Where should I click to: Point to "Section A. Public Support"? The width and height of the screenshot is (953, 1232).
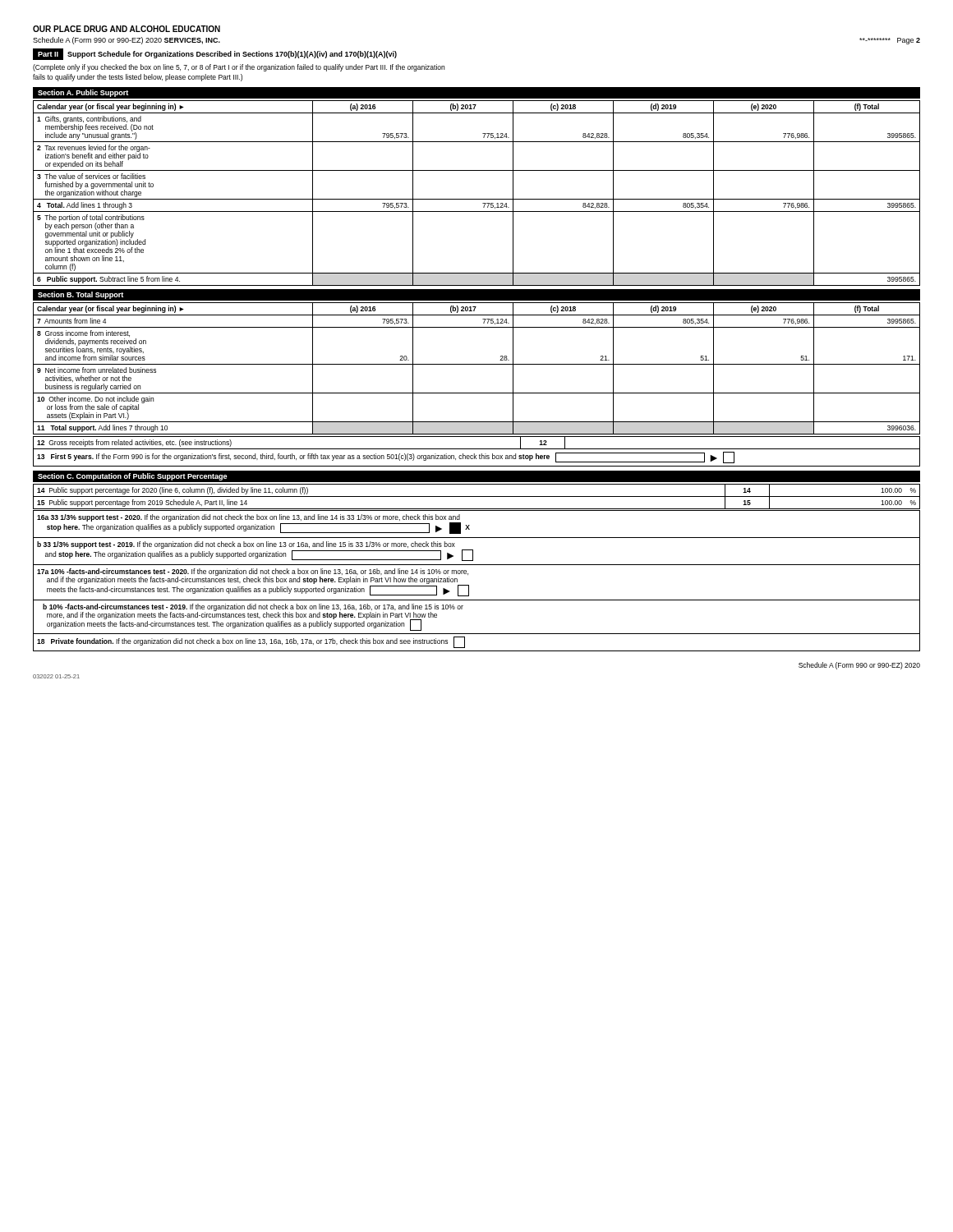83,93
